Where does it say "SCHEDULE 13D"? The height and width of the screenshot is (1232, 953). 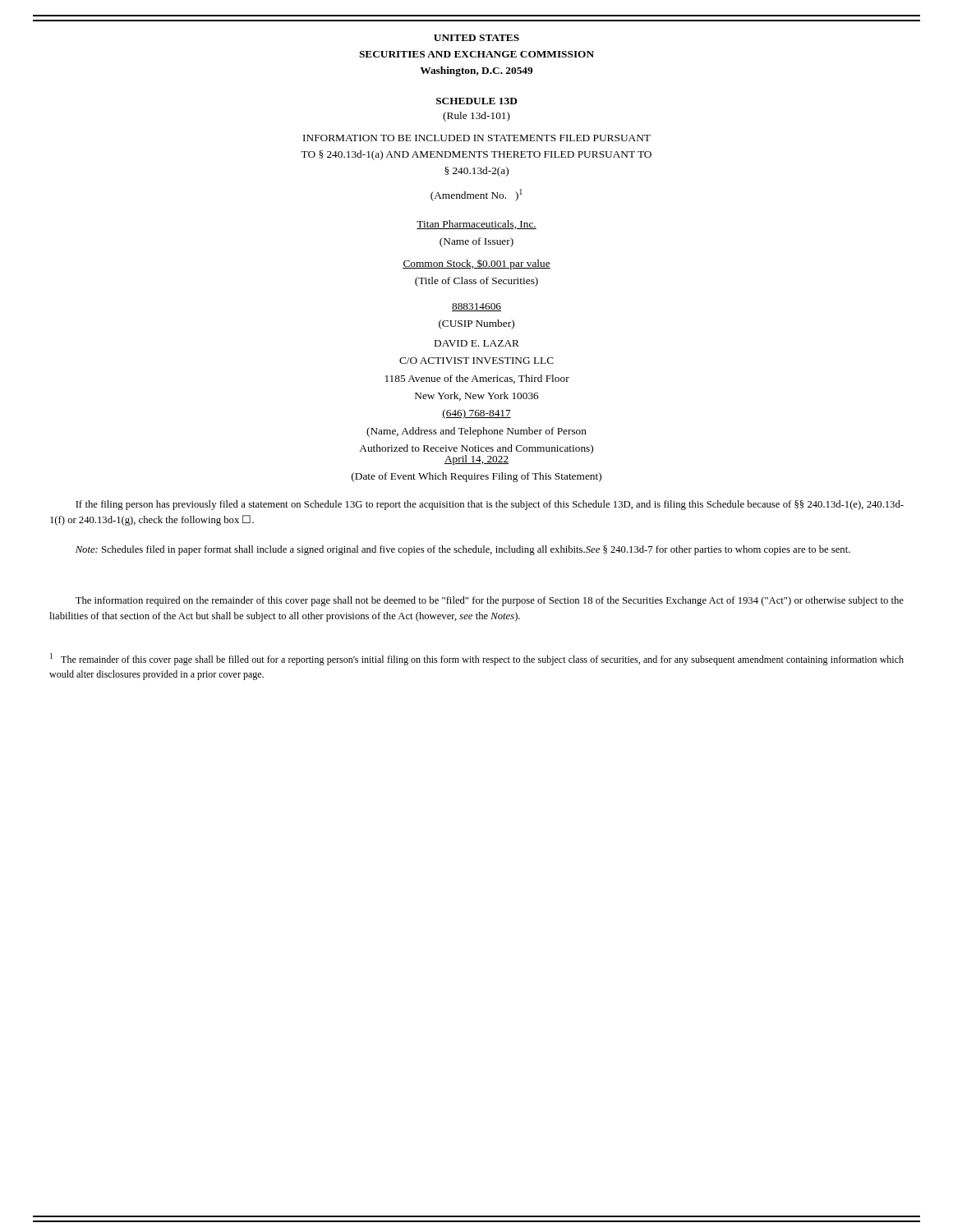pos(476,101)
